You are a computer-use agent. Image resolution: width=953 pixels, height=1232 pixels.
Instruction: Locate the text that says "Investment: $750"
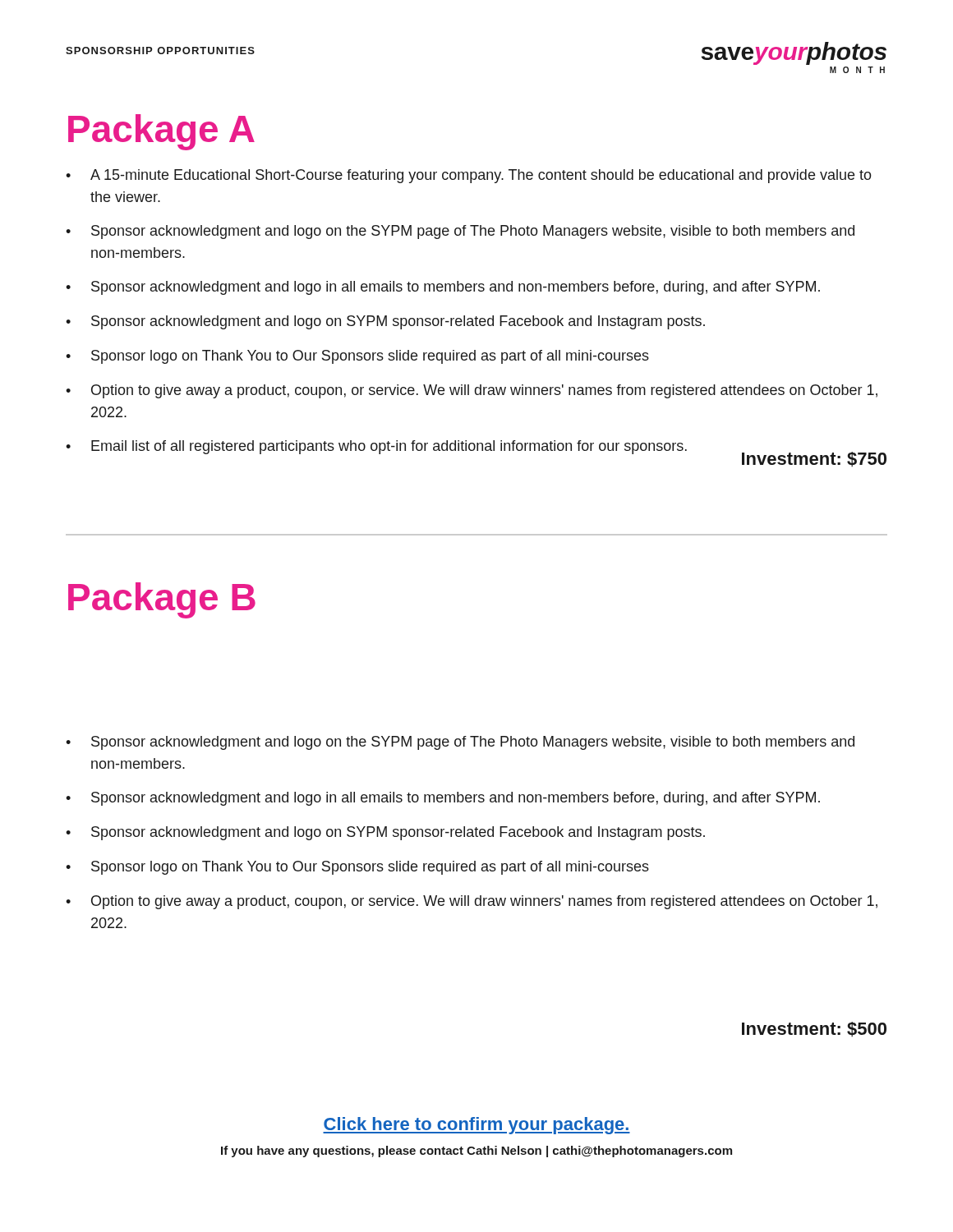coord(814,459)
